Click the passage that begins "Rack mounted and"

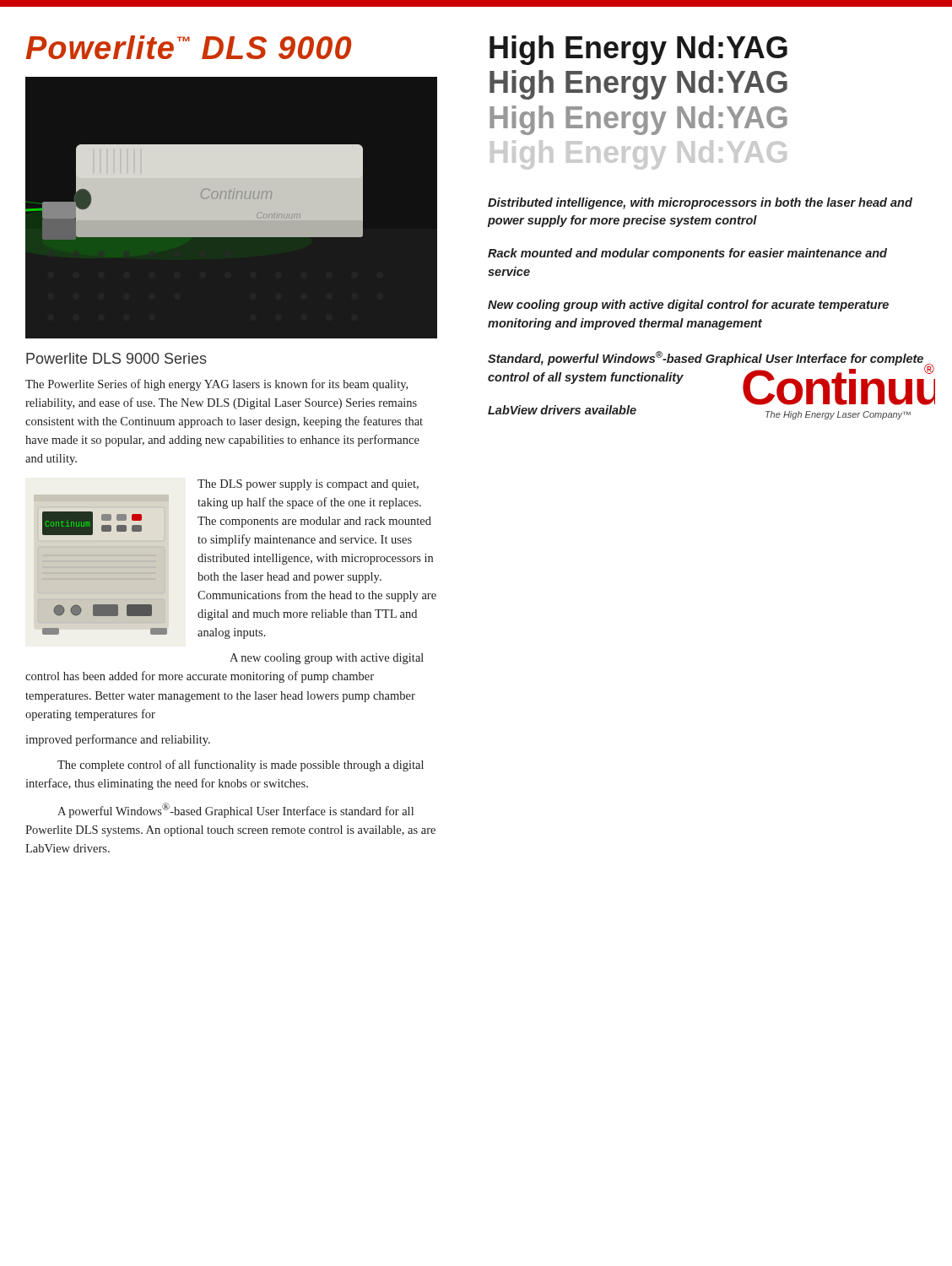tap(687, 263)
